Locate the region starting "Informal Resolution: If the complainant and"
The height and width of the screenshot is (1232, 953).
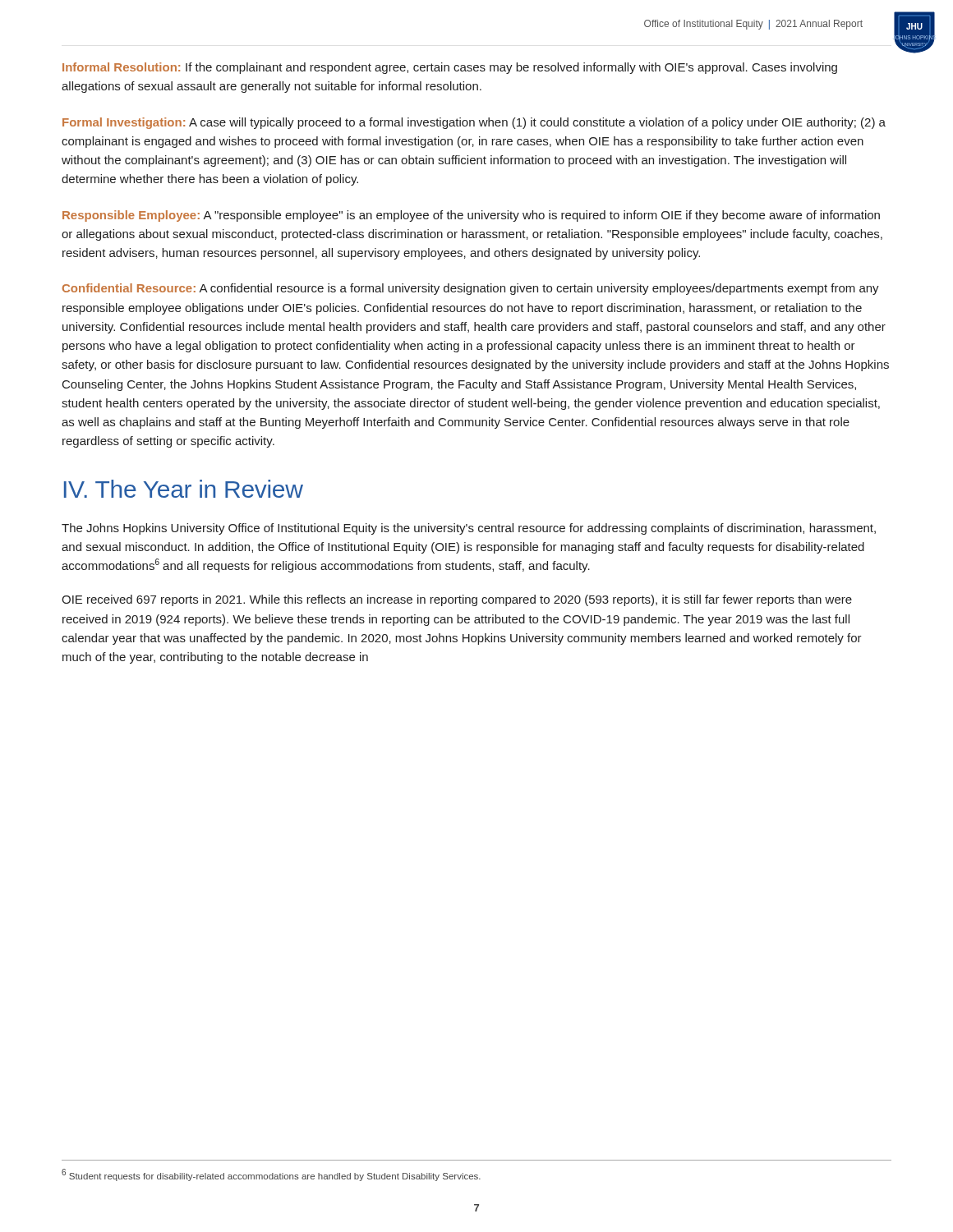point(450,77)
